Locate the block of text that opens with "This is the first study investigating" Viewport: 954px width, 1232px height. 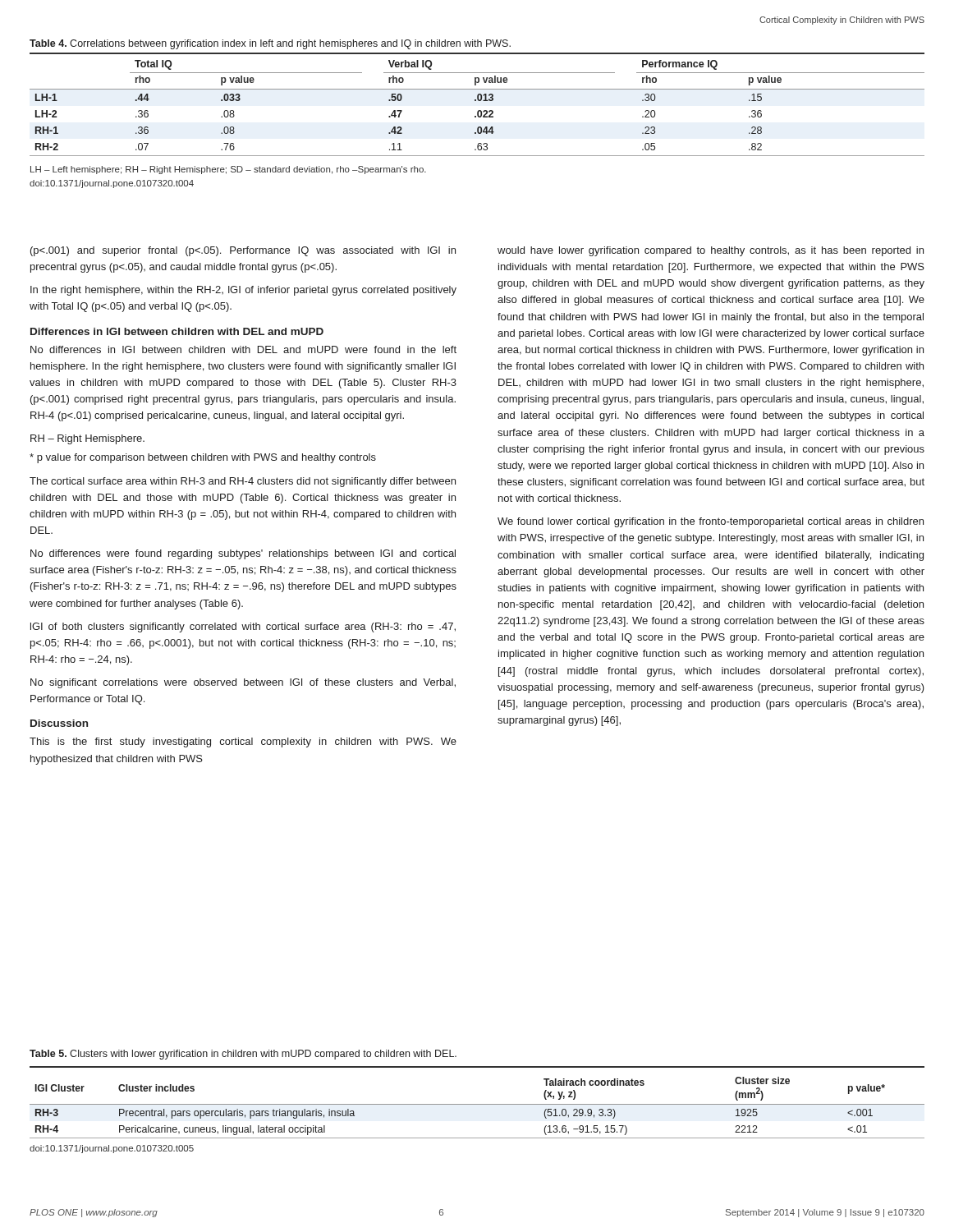243,750
